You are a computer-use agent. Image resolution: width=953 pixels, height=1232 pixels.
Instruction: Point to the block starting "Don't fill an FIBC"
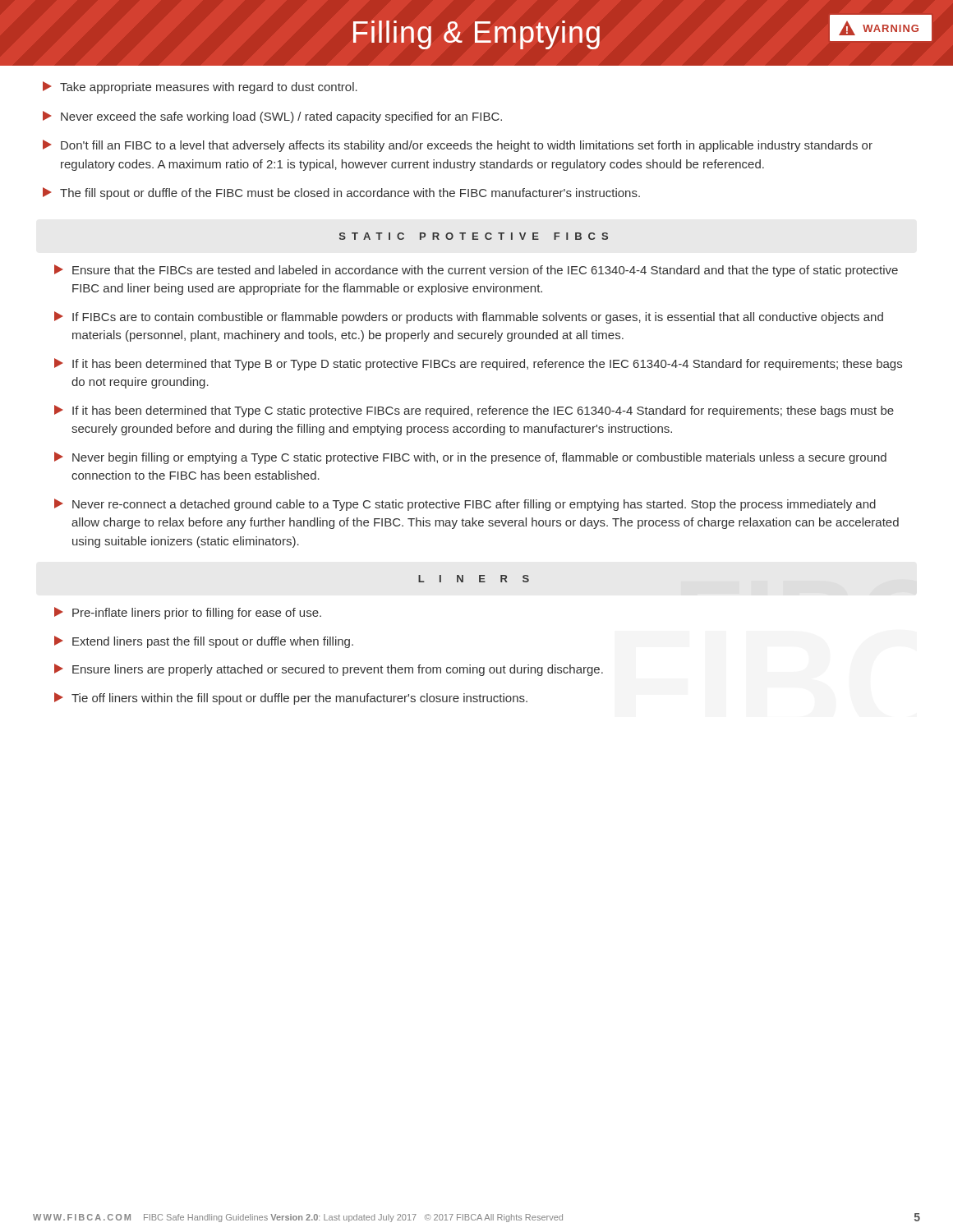point(480,155)
